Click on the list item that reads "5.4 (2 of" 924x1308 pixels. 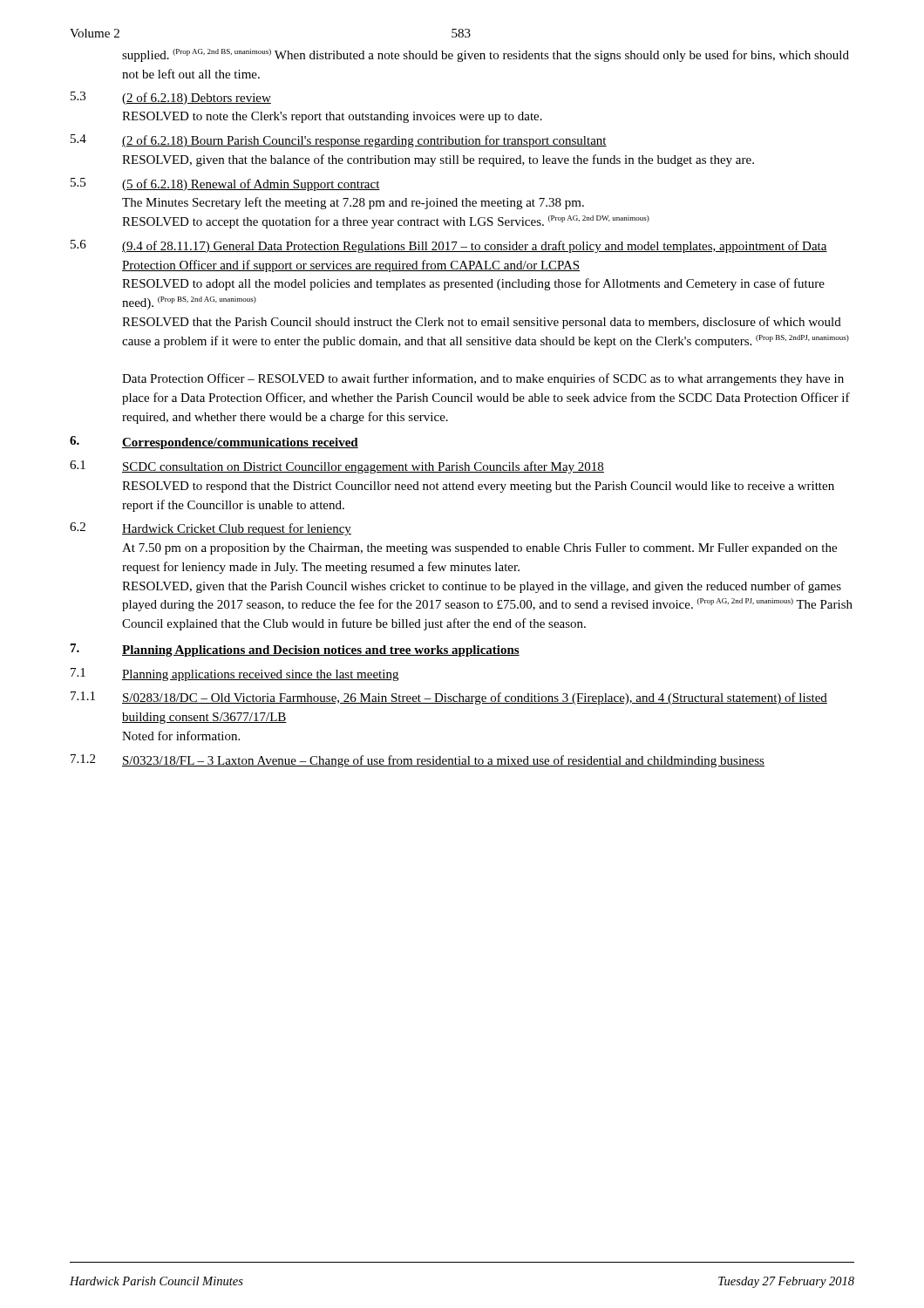(462, 151)
